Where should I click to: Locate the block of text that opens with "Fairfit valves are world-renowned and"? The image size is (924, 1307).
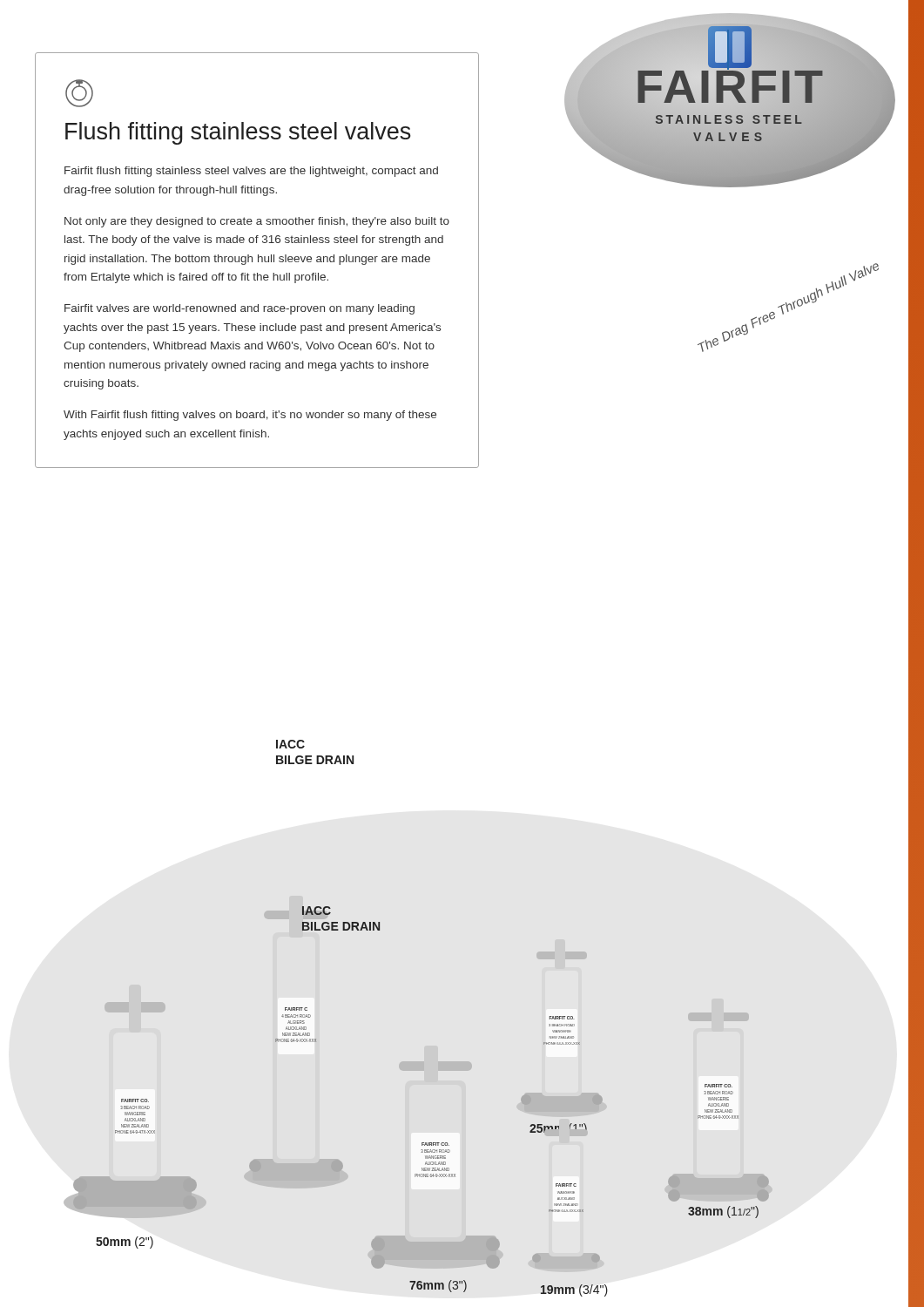tap(252, 346)
